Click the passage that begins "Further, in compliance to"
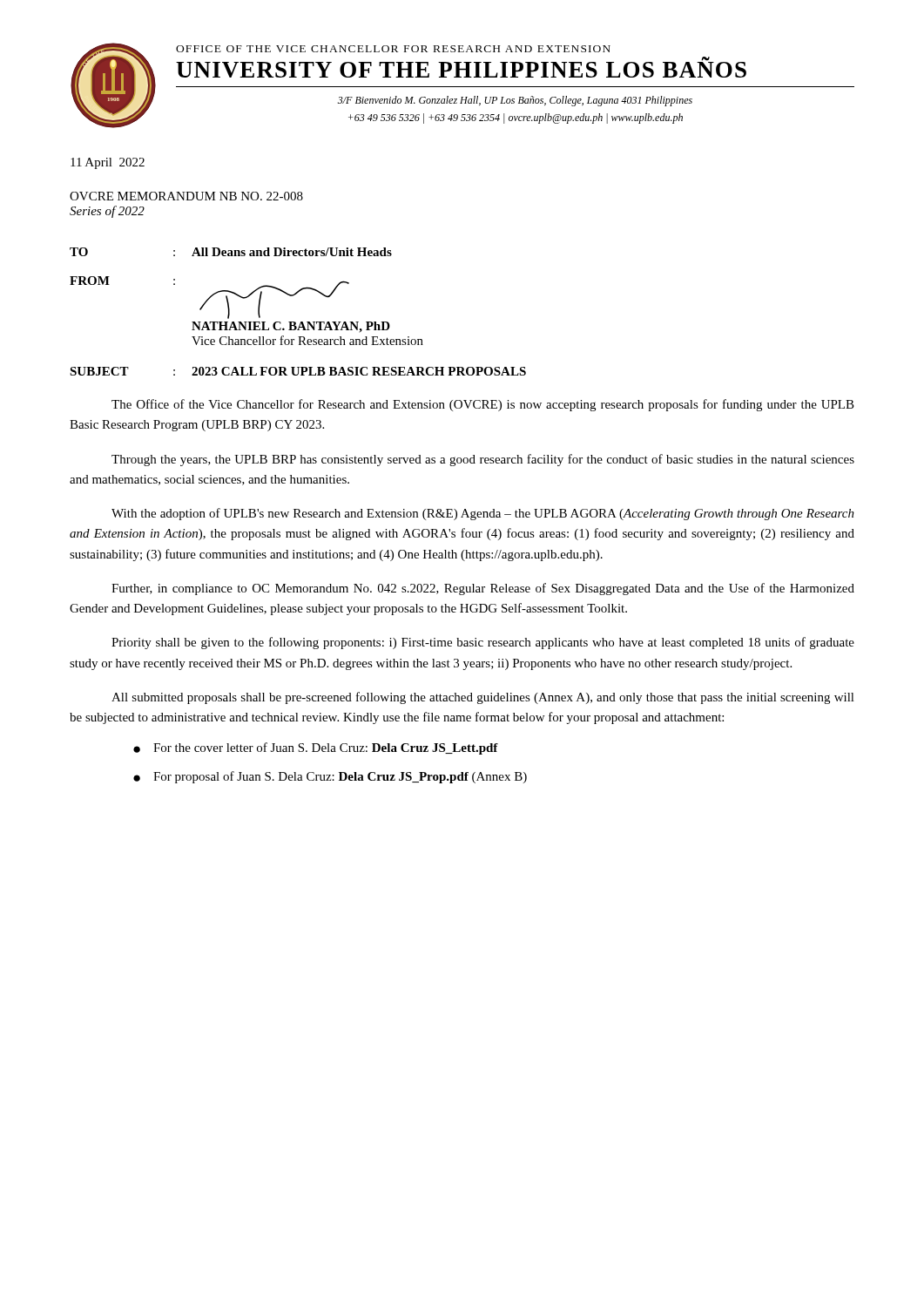Image resolution: width=924 pixels, height=1307 pixels. tap(462, 598)
